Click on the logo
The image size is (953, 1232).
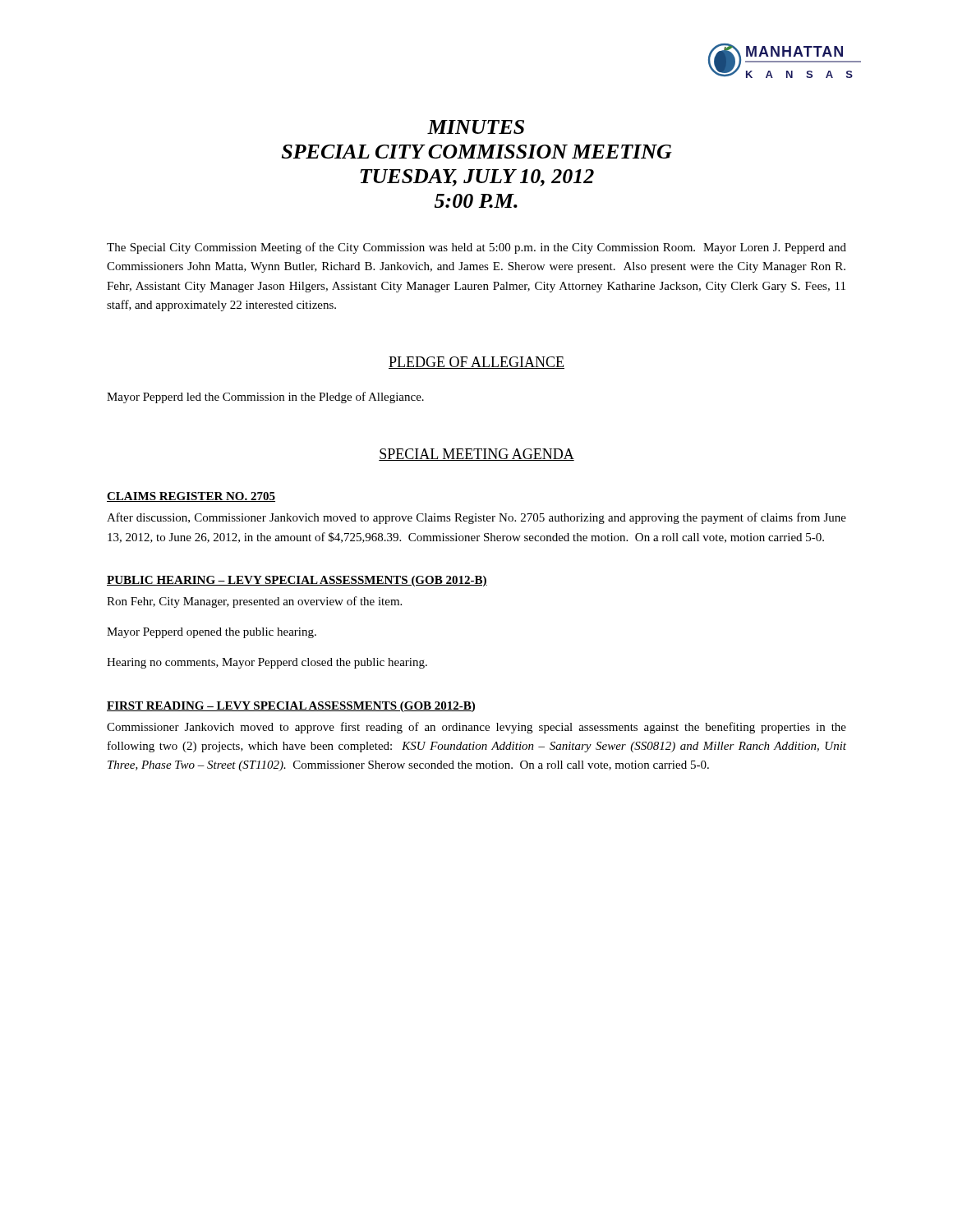(785, 67)
